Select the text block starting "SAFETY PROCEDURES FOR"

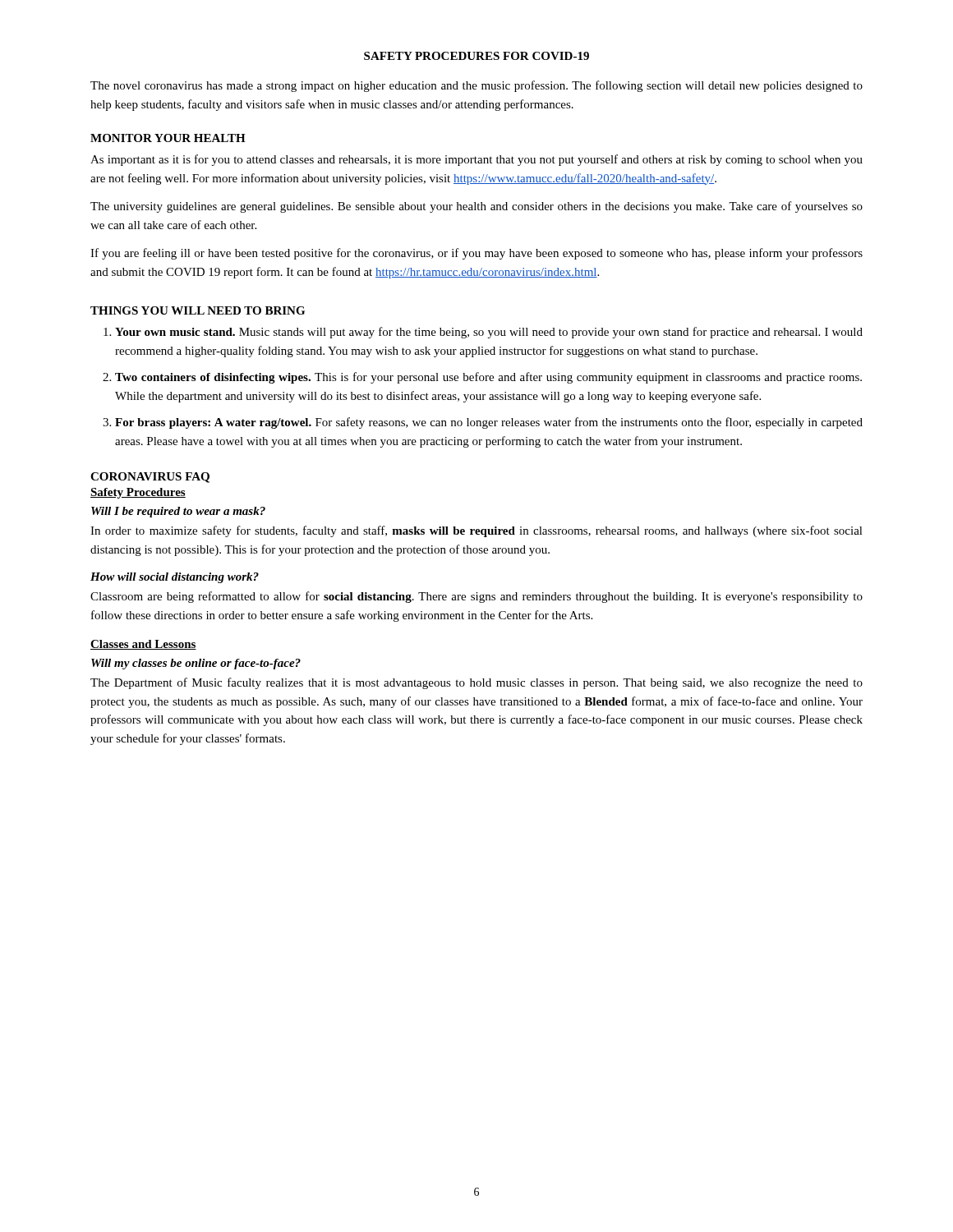(476, 56)
